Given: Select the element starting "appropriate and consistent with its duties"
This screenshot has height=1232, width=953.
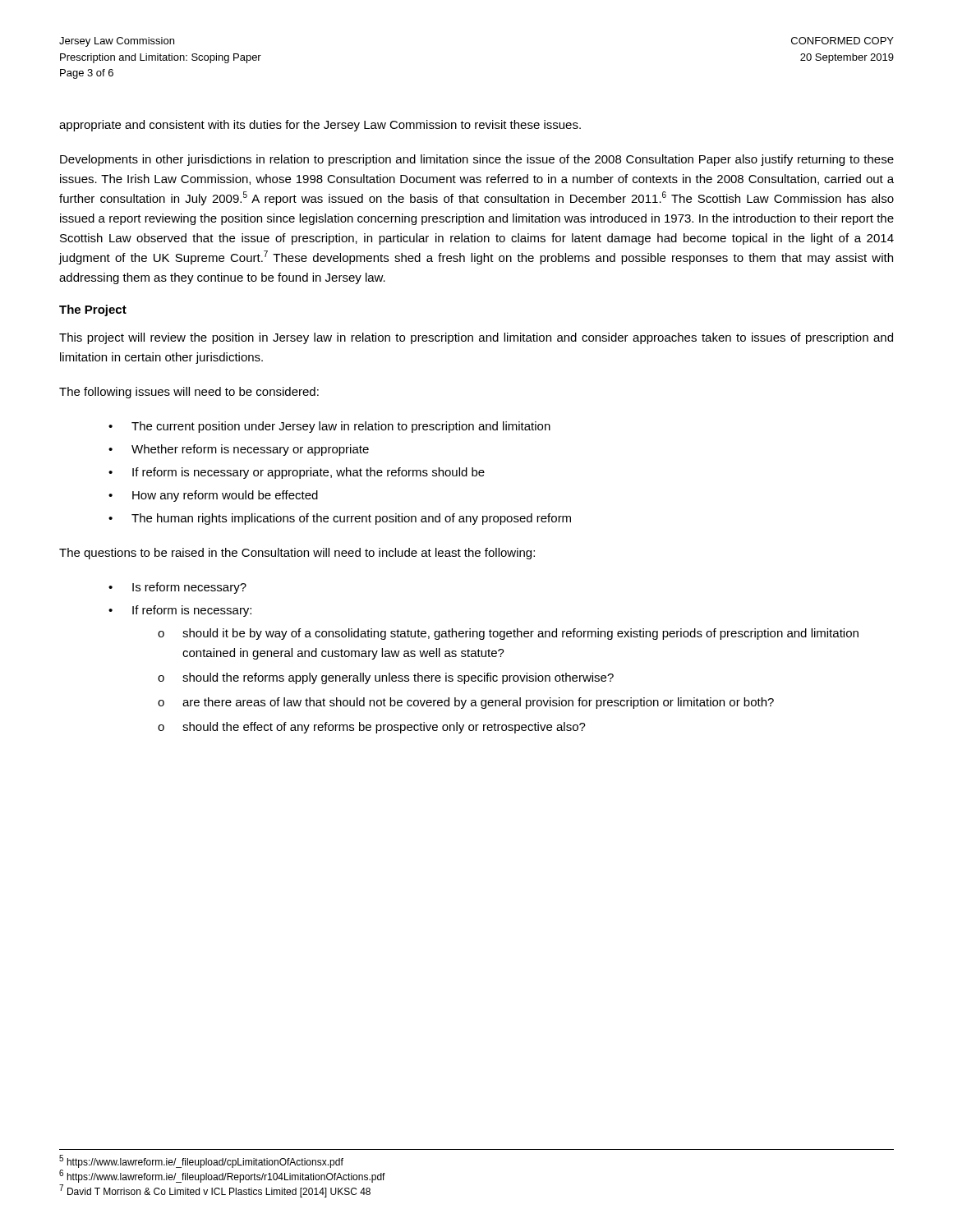Looking at the screenshot, I should tap(320, 124).
